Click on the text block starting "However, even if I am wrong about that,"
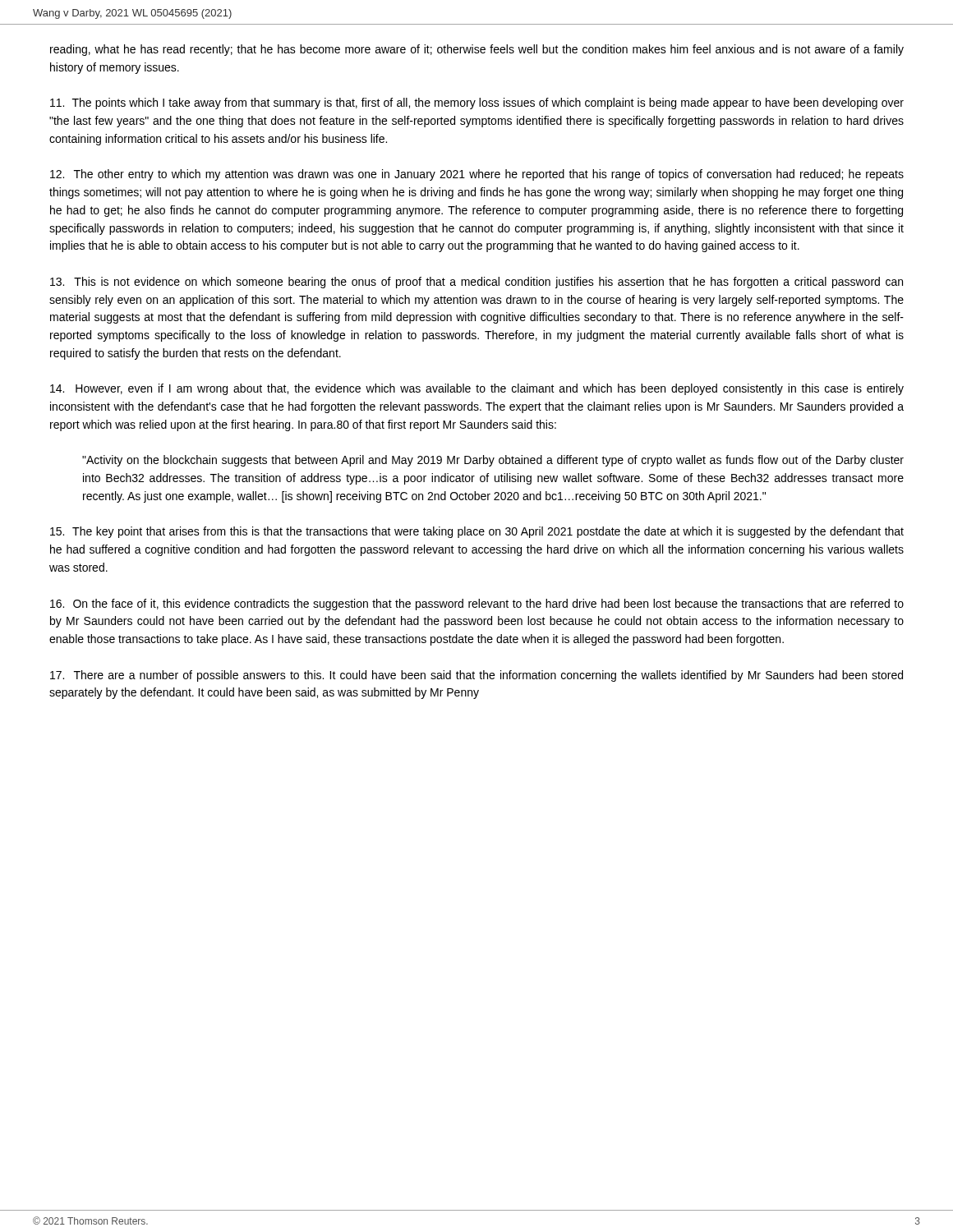The image size is (953, 1232). tap(476, 407)
